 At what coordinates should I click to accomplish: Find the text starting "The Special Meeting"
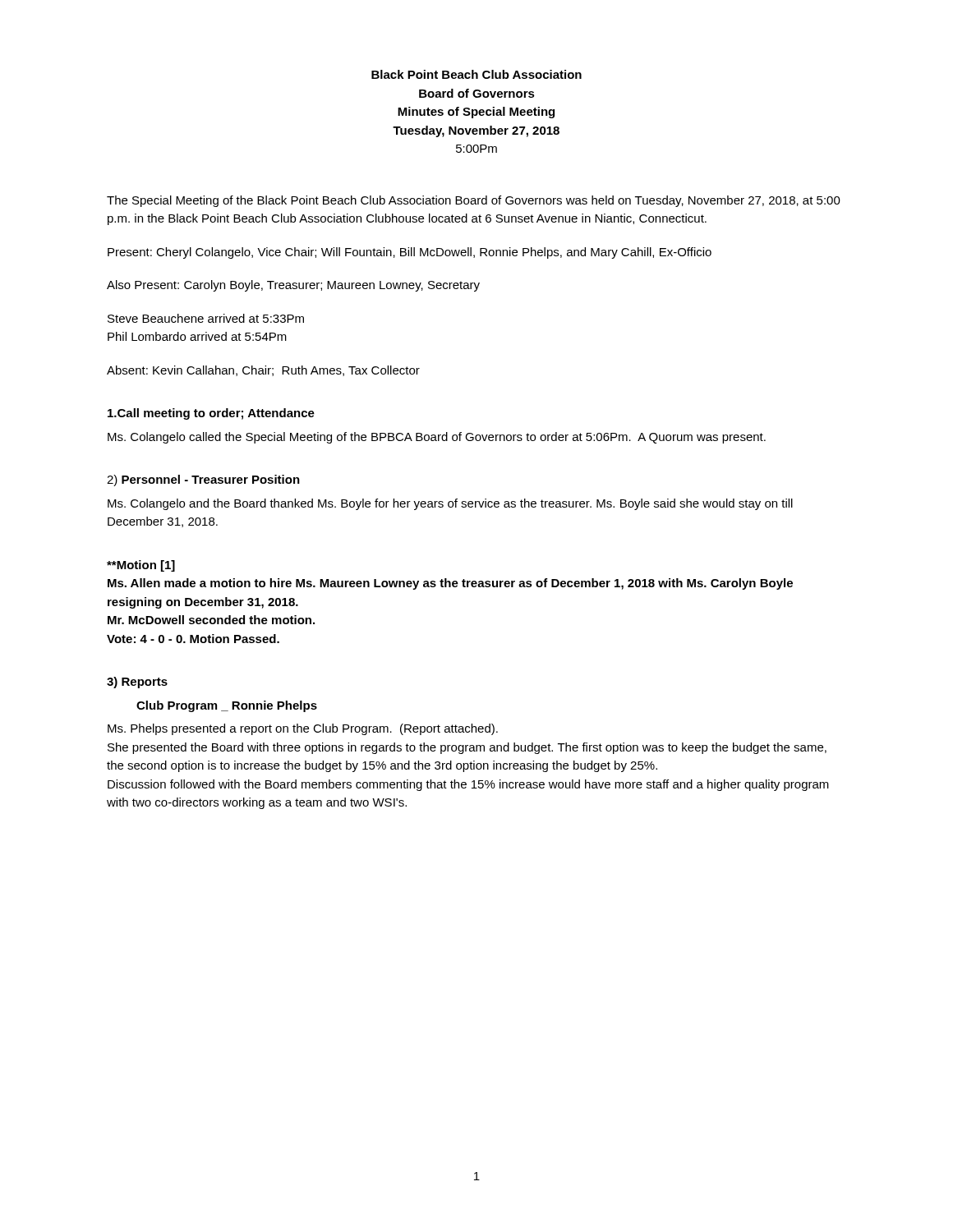[474, 209]
